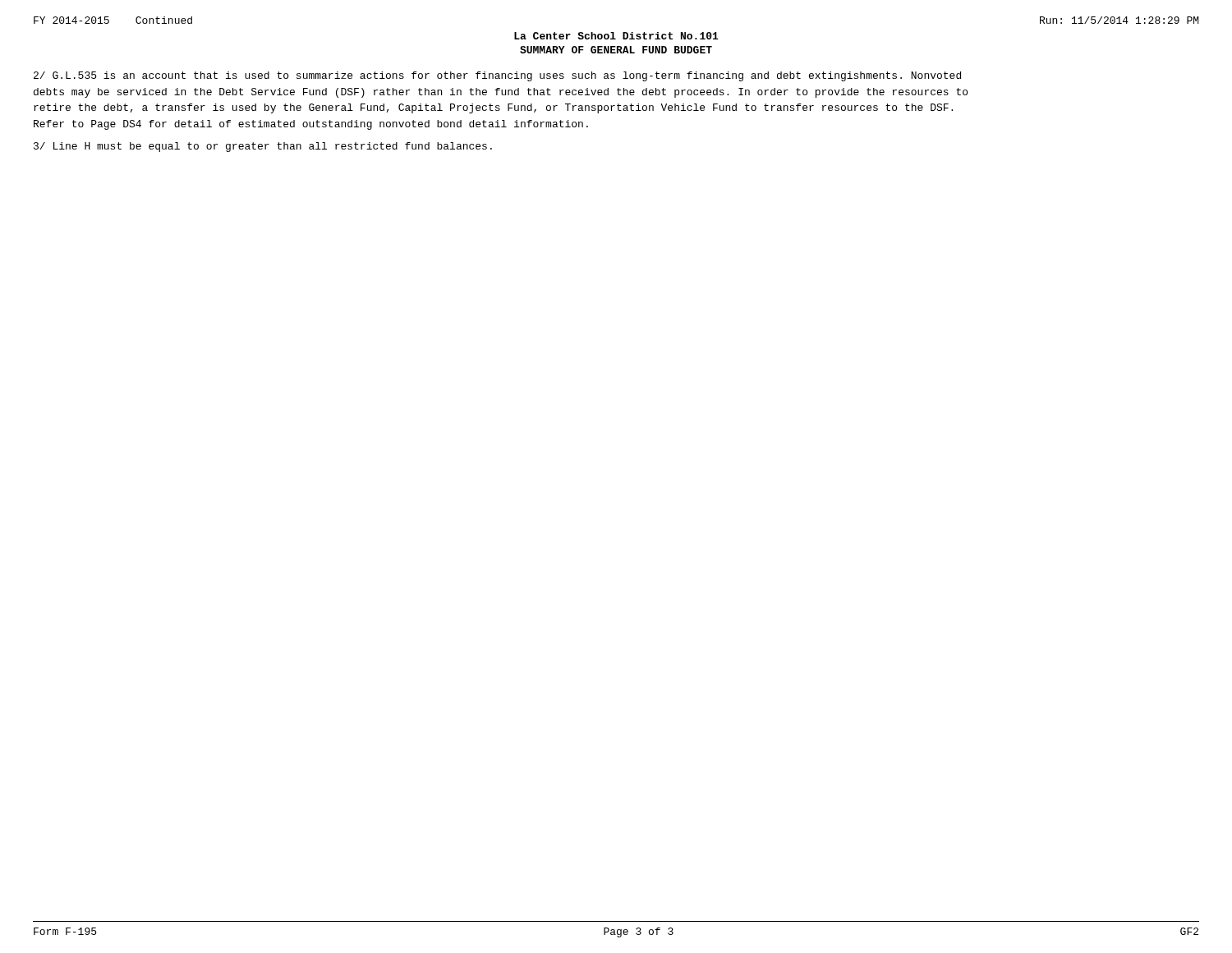Click on the text block starting "2/ G.L.535 is an account"
1232x953 pixels.
(x=501, y=100)
